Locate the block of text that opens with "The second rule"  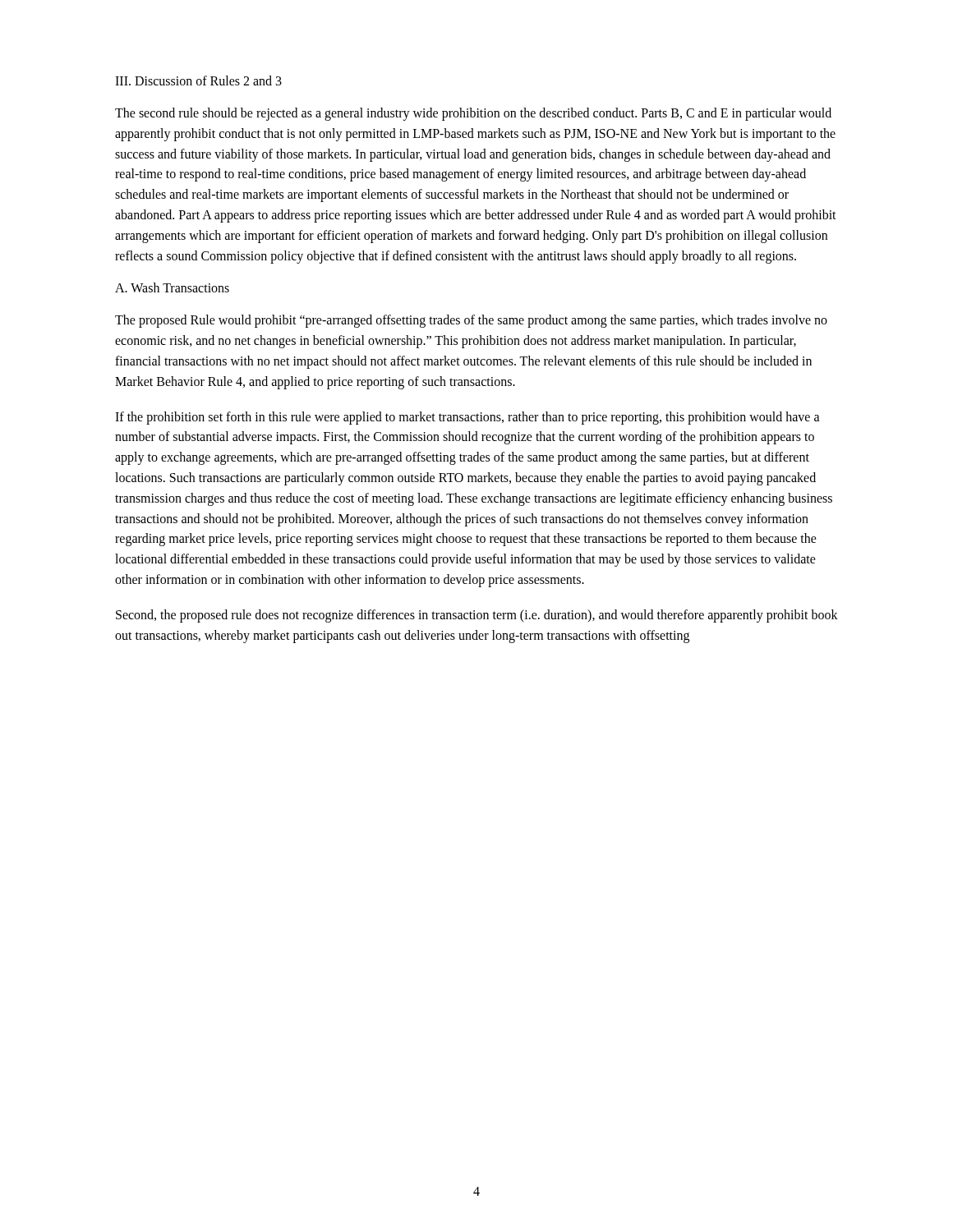pos(475,184)
